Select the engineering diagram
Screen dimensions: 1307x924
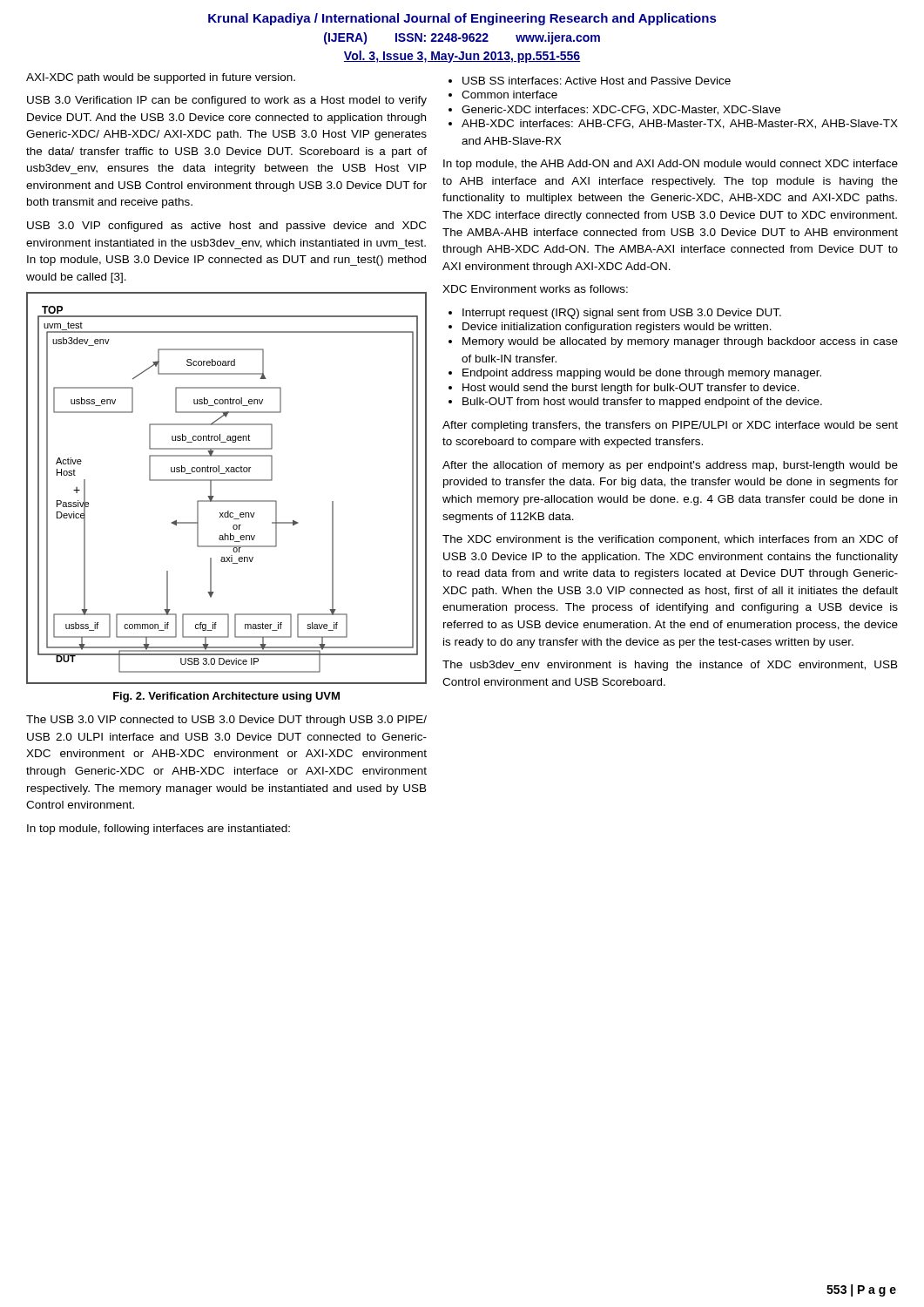226,488
